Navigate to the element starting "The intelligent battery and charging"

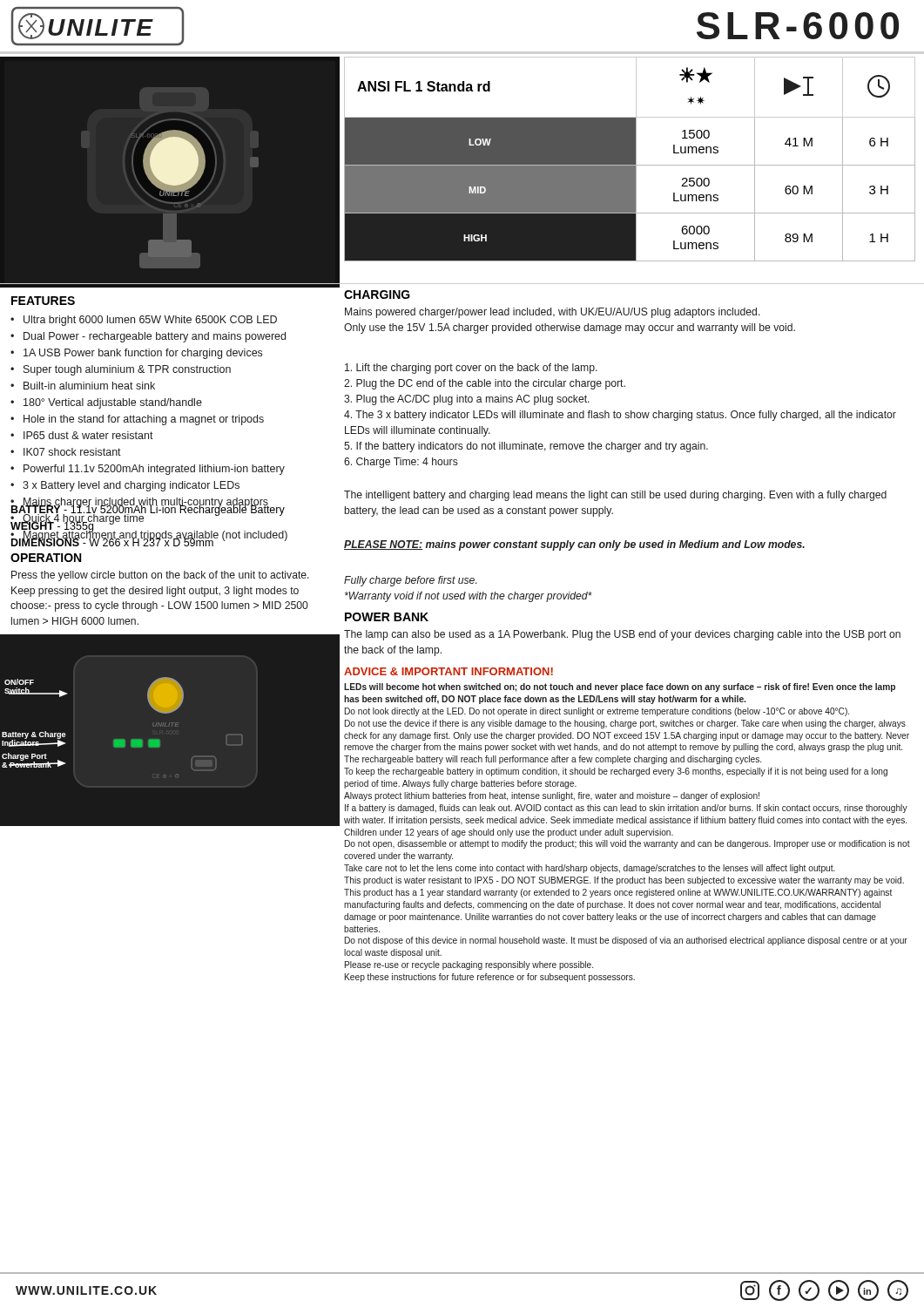tap(615, 503)
